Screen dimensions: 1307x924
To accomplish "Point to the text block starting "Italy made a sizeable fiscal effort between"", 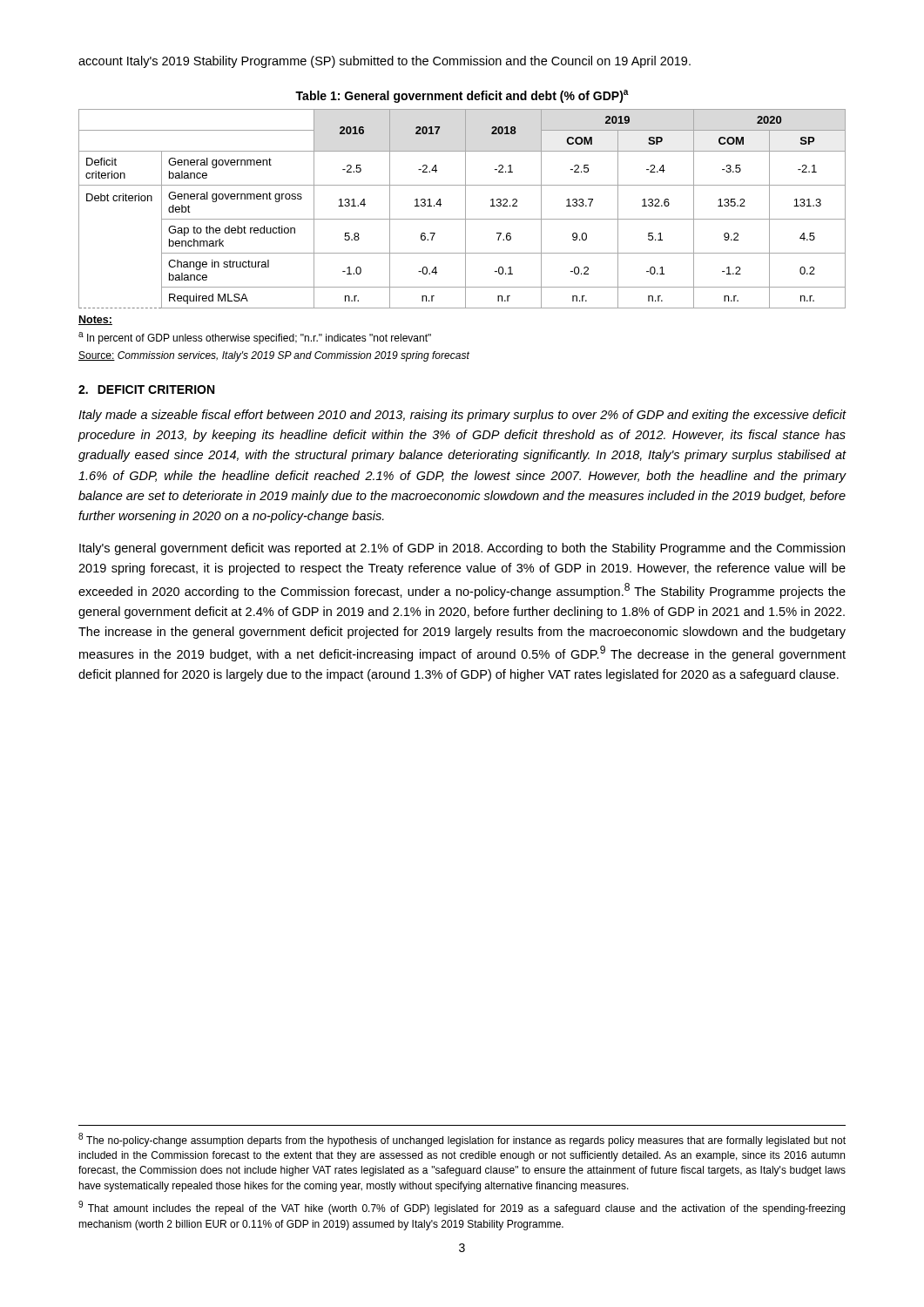I will coord(462,465).
